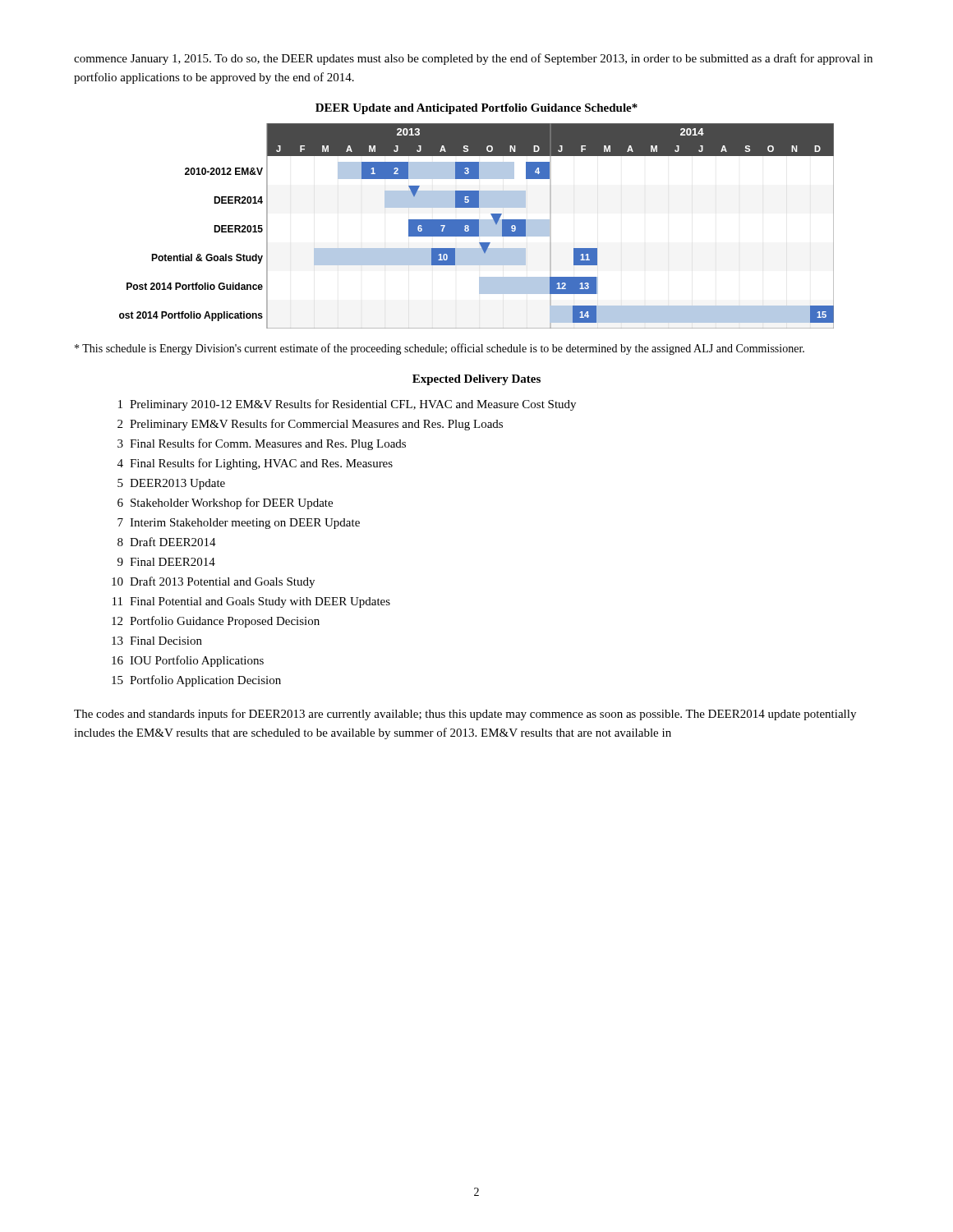Locate the text starting "commence January 1, 2015."
Screen dimensions: 1232x953
click(x=473, y=68)
